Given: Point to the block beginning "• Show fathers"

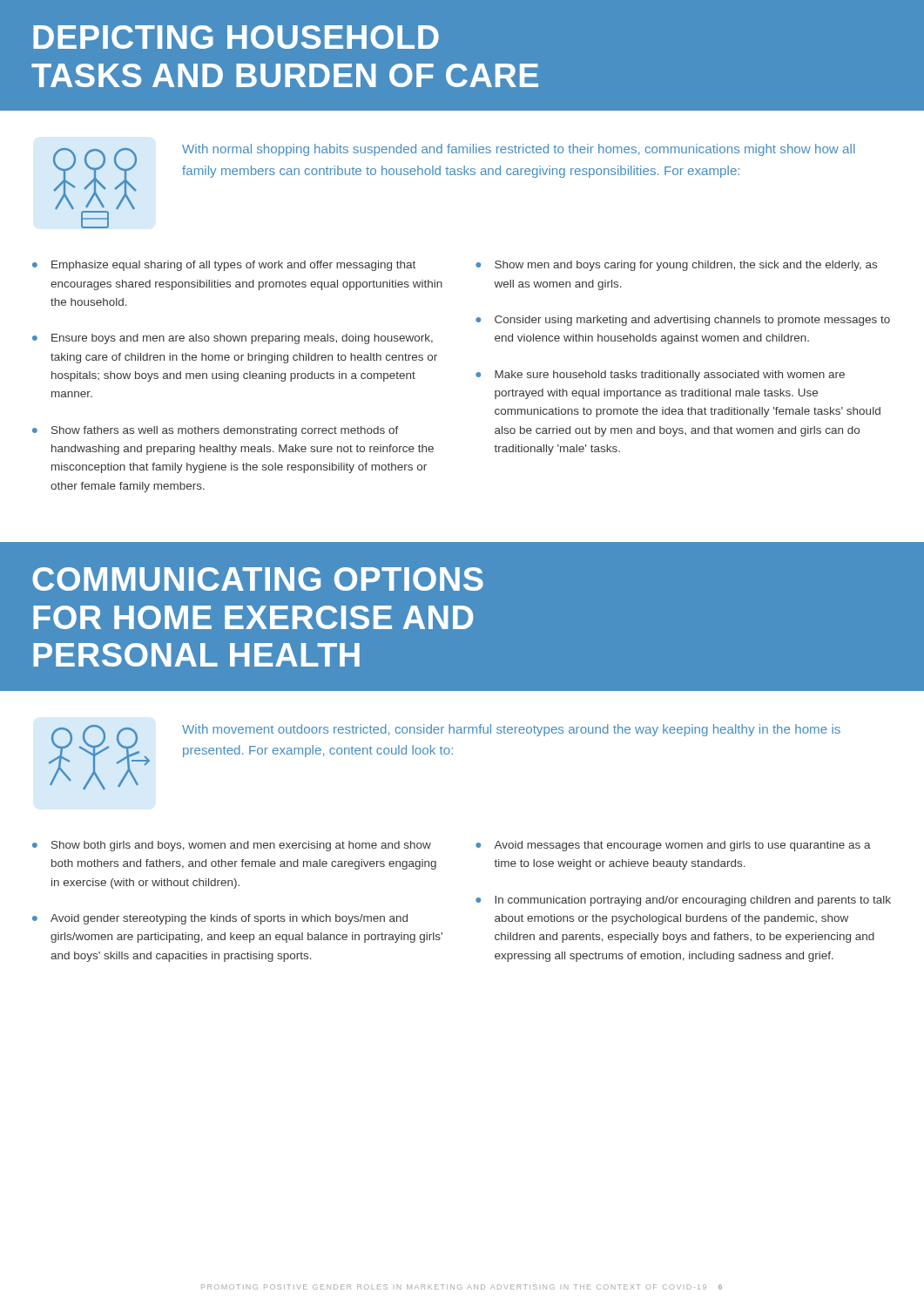Looking at the screenshot, I should coord(240,458).
